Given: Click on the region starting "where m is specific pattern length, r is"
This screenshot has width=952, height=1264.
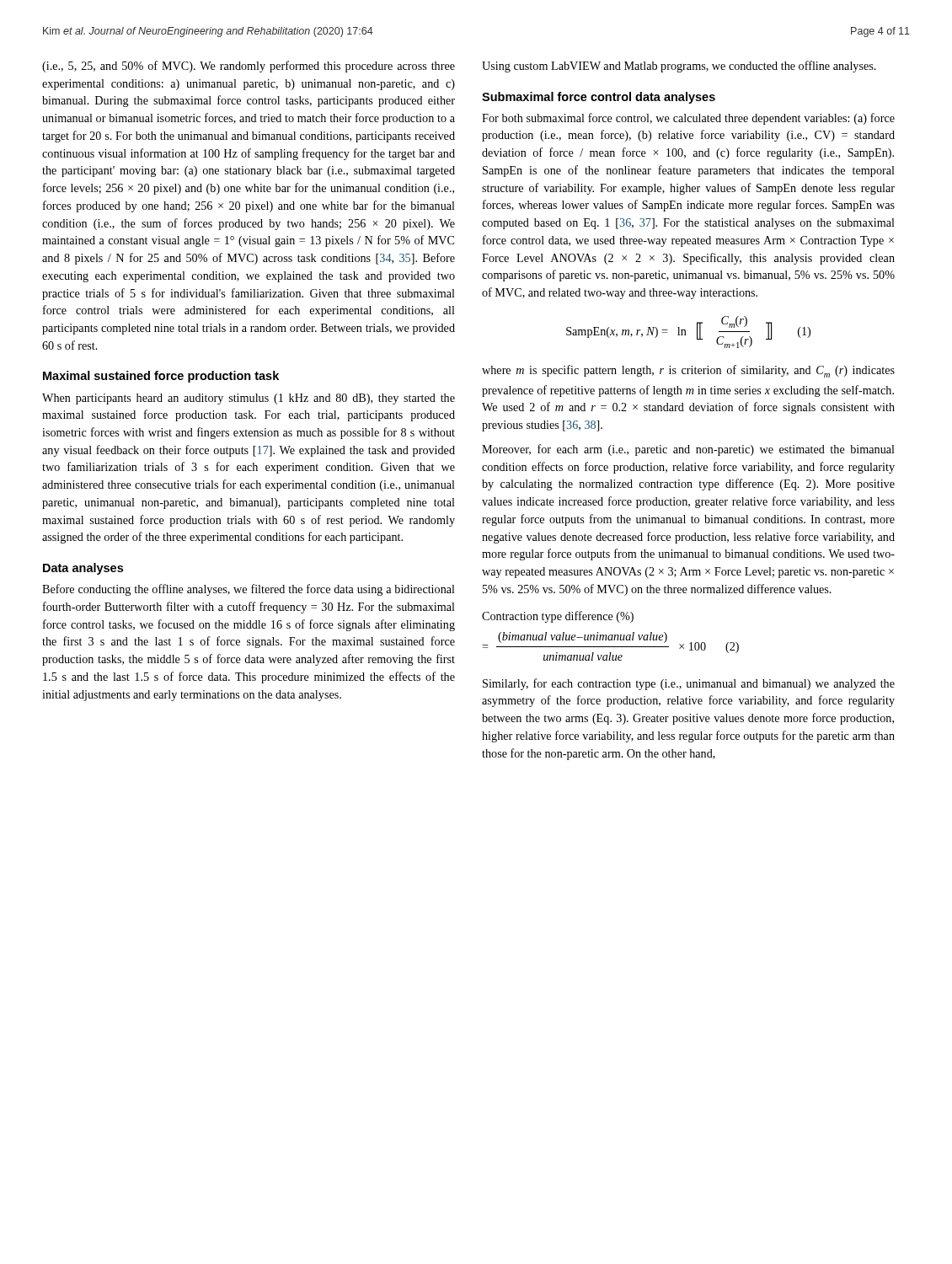Looking at the screenshot, I should coord(688,398).
